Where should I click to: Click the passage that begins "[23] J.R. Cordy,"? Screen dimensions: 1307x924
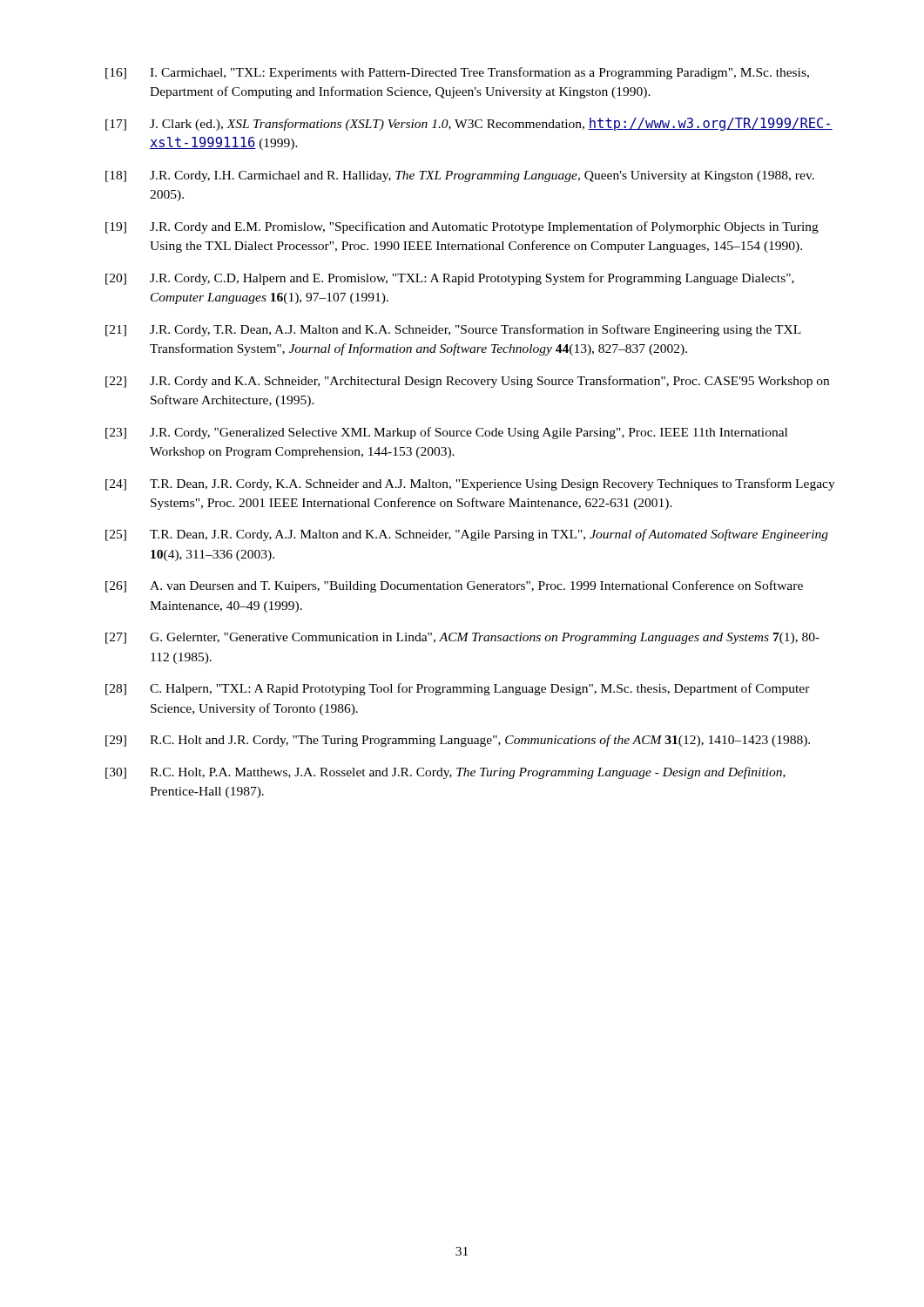(471, 442)
